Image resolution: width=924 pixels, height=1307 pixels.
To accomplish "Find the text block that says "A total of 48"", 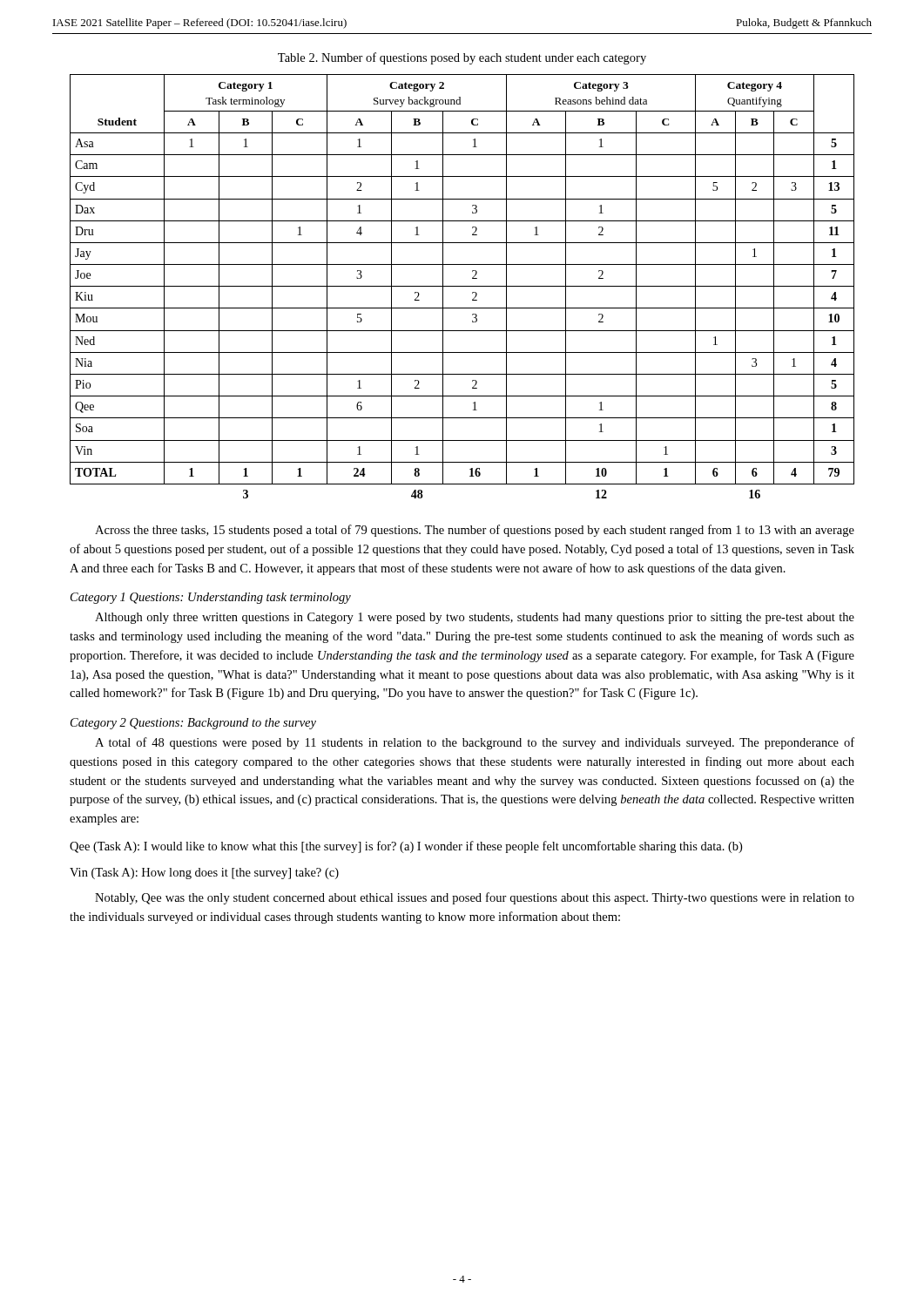I will coord(462,780).
